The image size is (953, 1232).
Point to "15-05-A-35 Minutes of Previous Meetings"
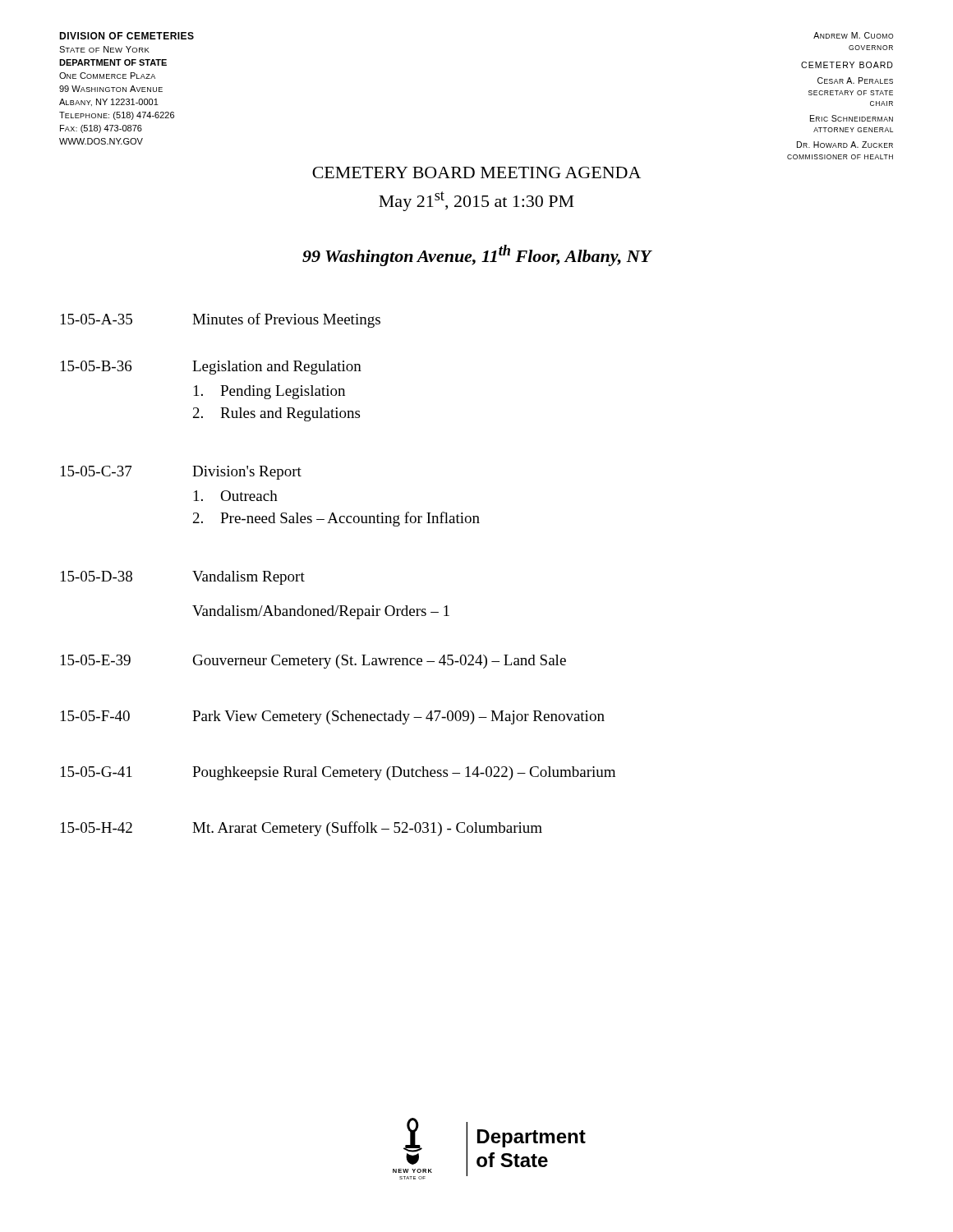[x=220, y=319]
